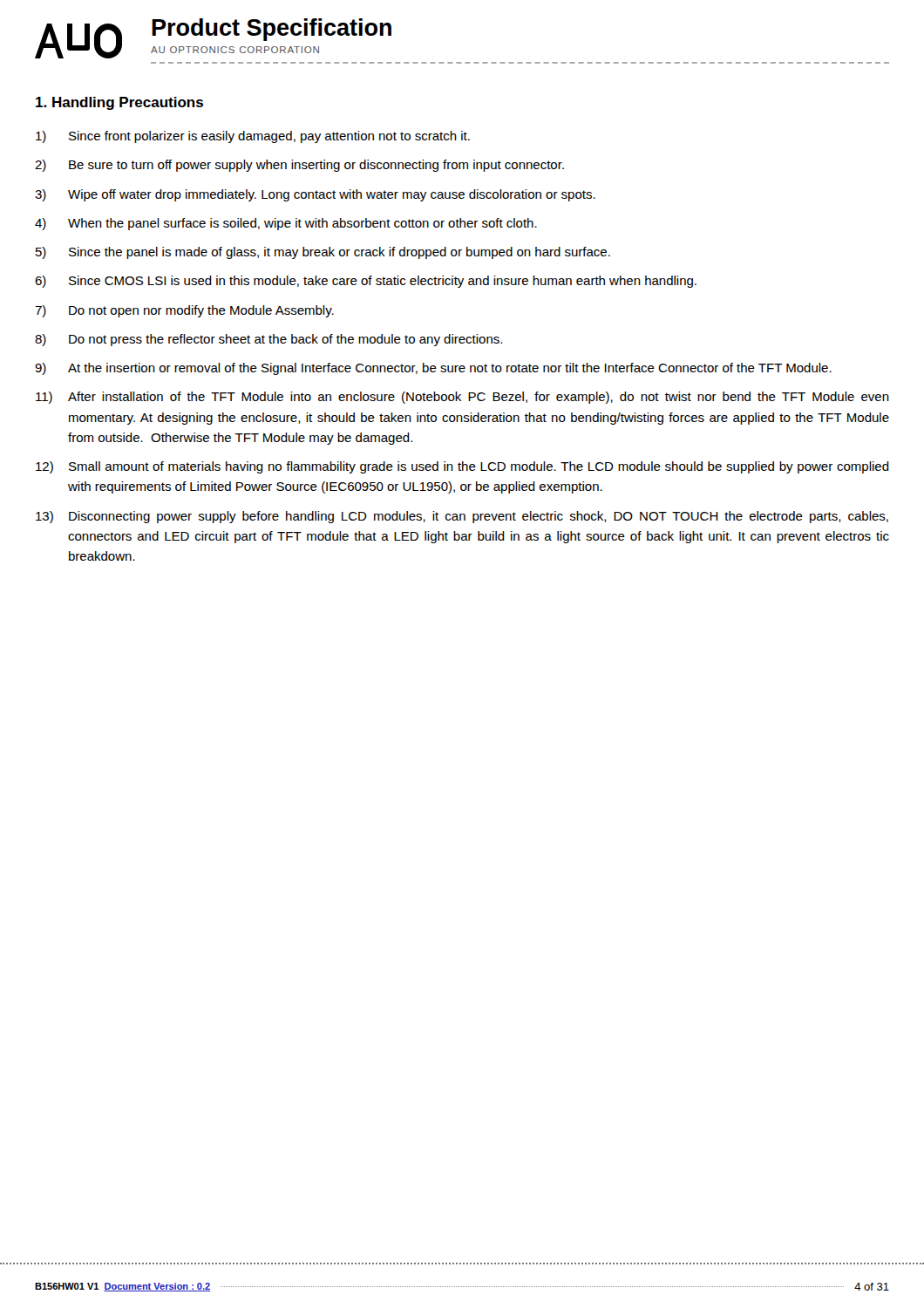Image resolution: width=924 pixels, height=1308 pixels.
Task: Point to the block beginning "7) Do not open"
Action: (184, 311)
